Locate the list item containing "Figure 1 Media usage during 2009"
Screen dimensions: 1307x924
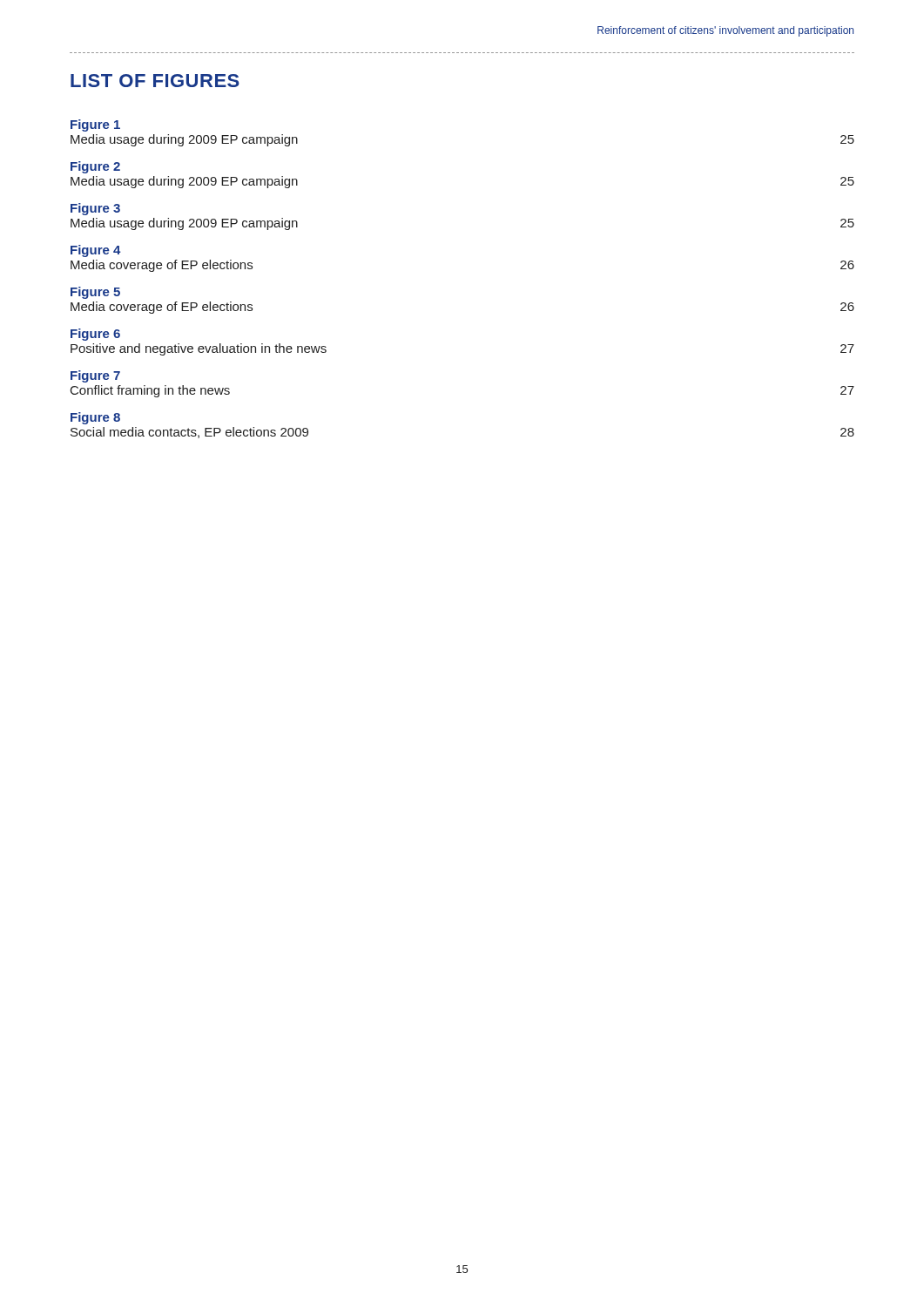[95, 125]
